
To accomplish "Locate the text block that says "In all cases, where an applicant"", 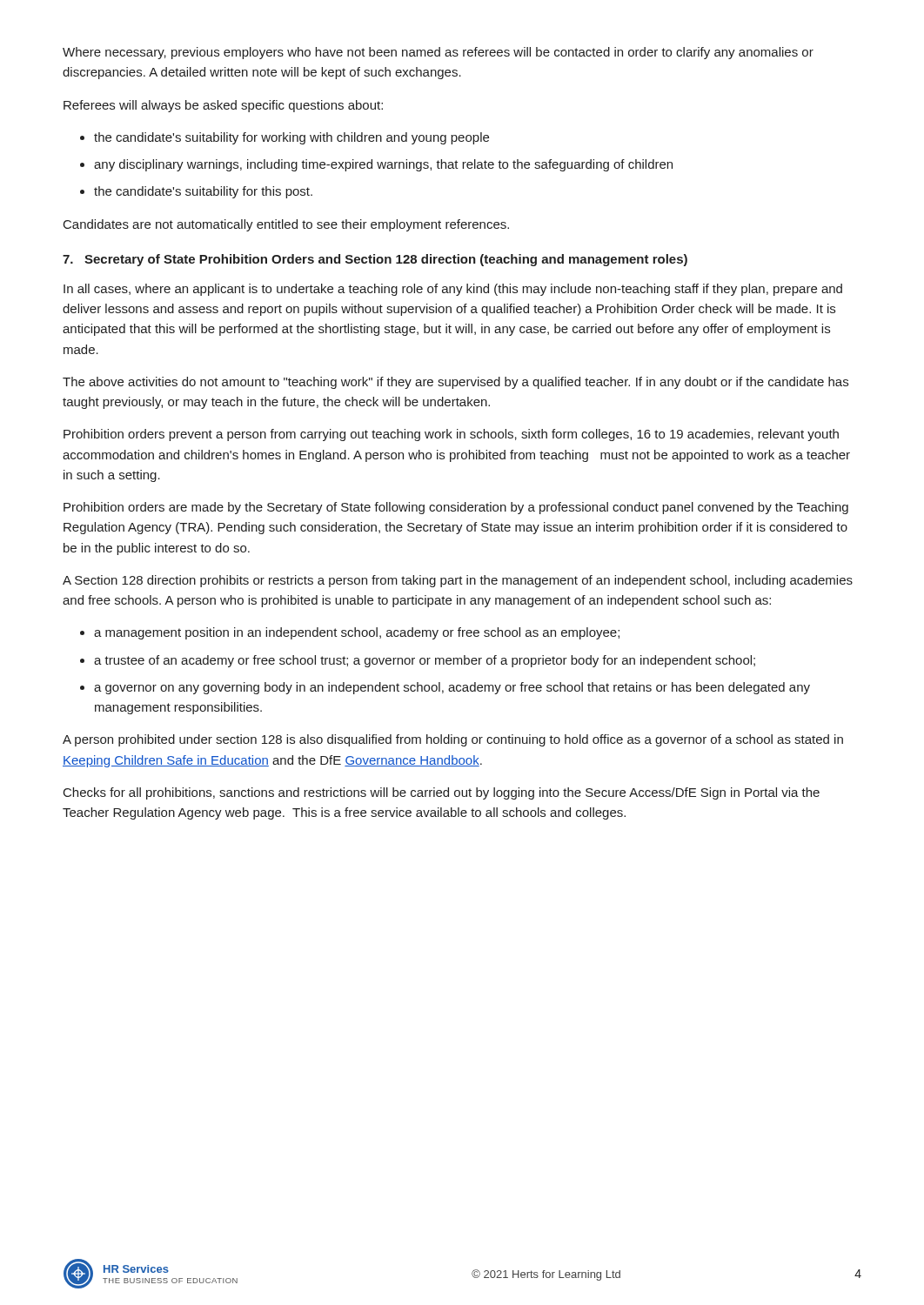I will point(462,319).
